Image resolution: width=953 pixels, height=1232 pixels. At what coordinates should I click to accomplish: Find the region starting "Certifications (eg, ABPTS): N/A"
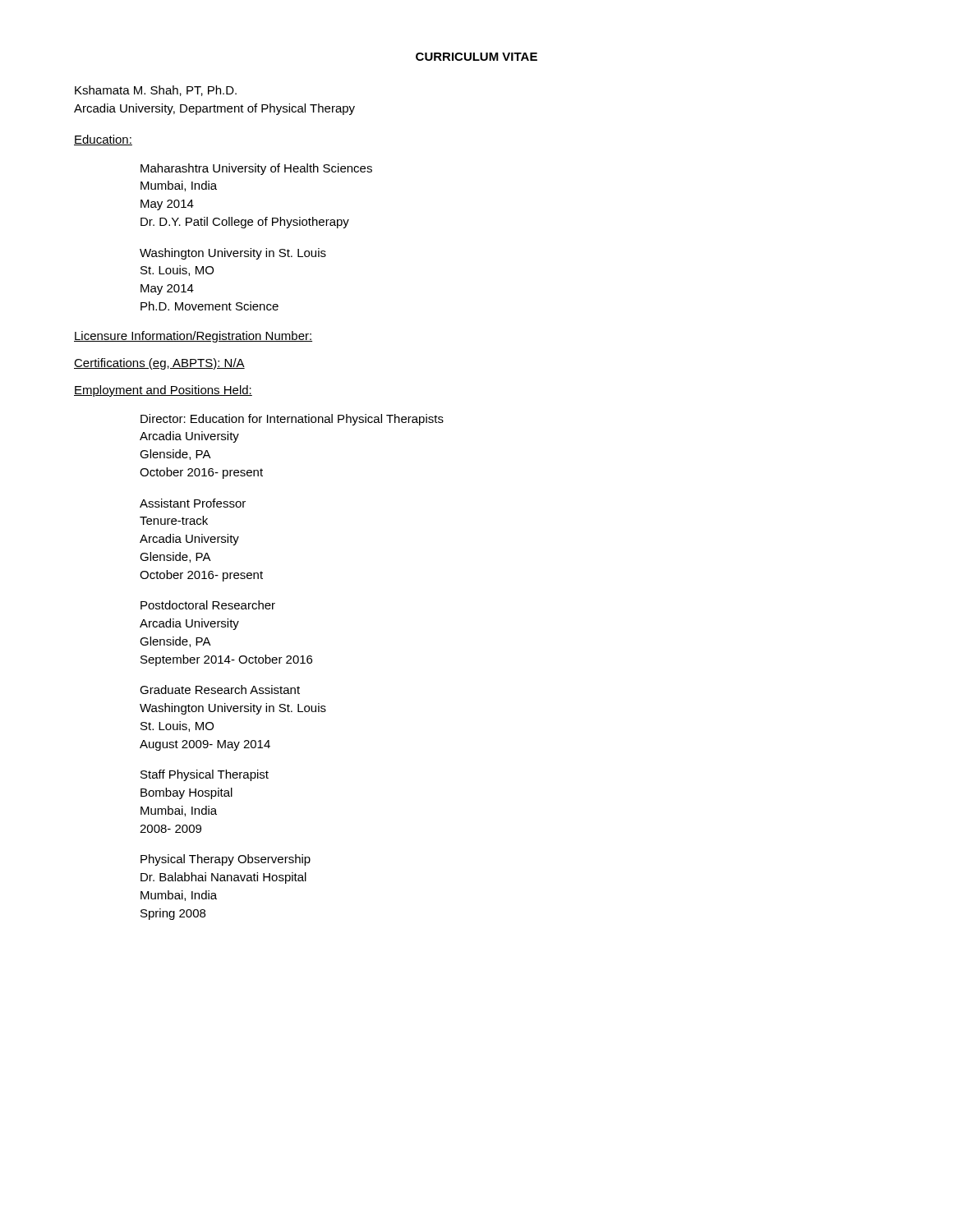pos(159,362)
